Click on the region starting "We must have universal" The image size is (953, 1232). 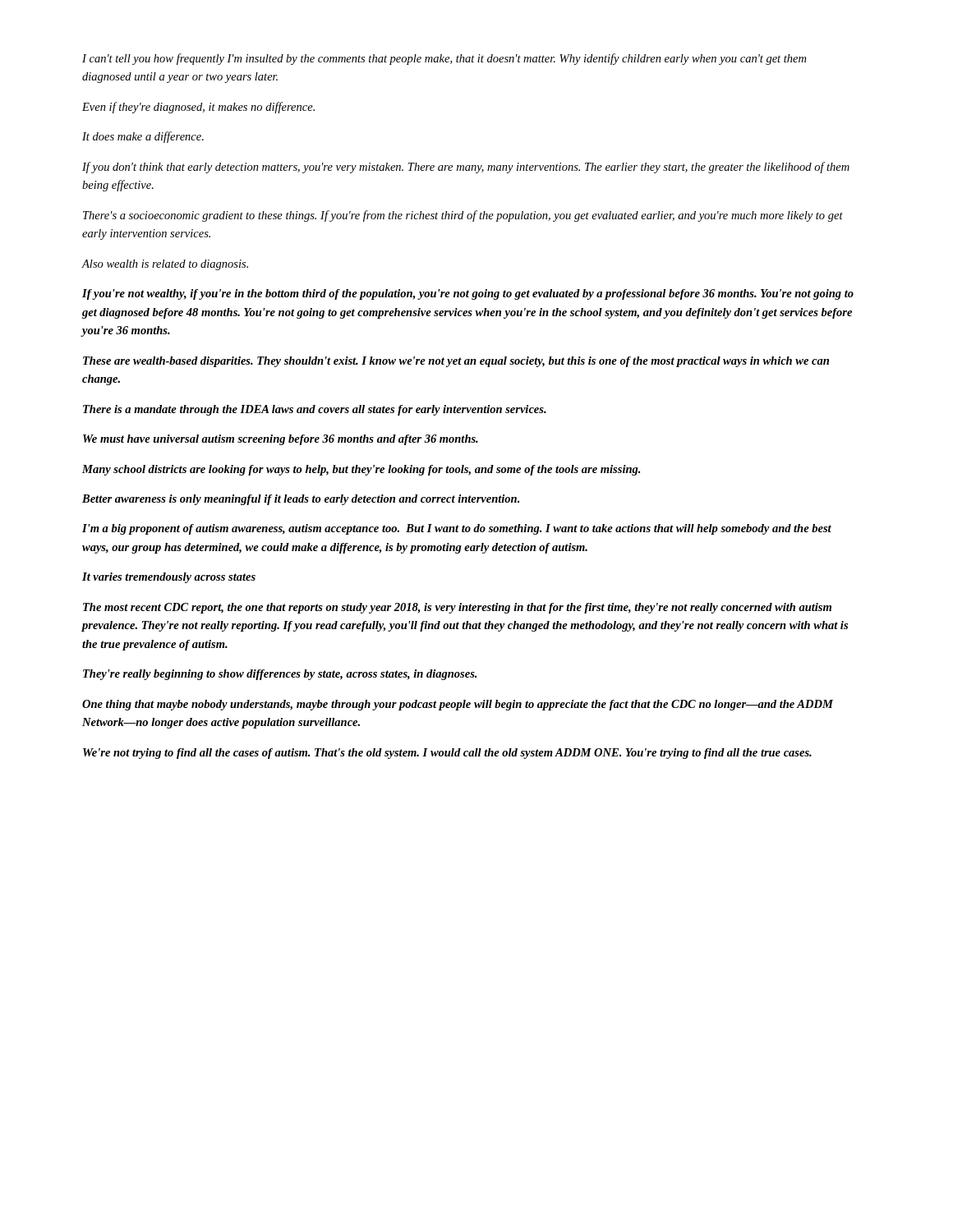(280, 439)
